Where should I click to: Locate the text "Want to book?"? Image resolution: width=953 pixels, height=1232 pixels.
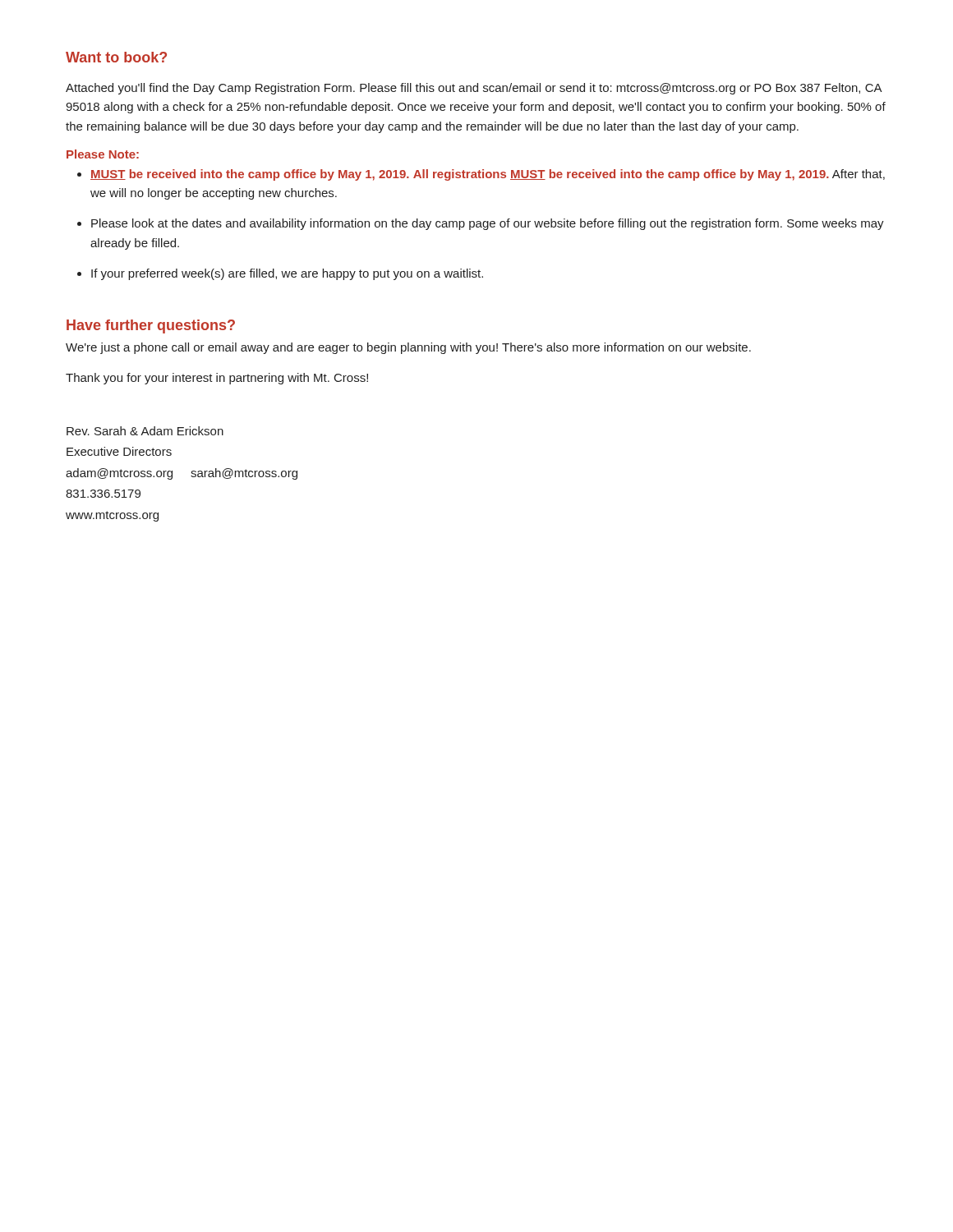[x=117, y=57]
